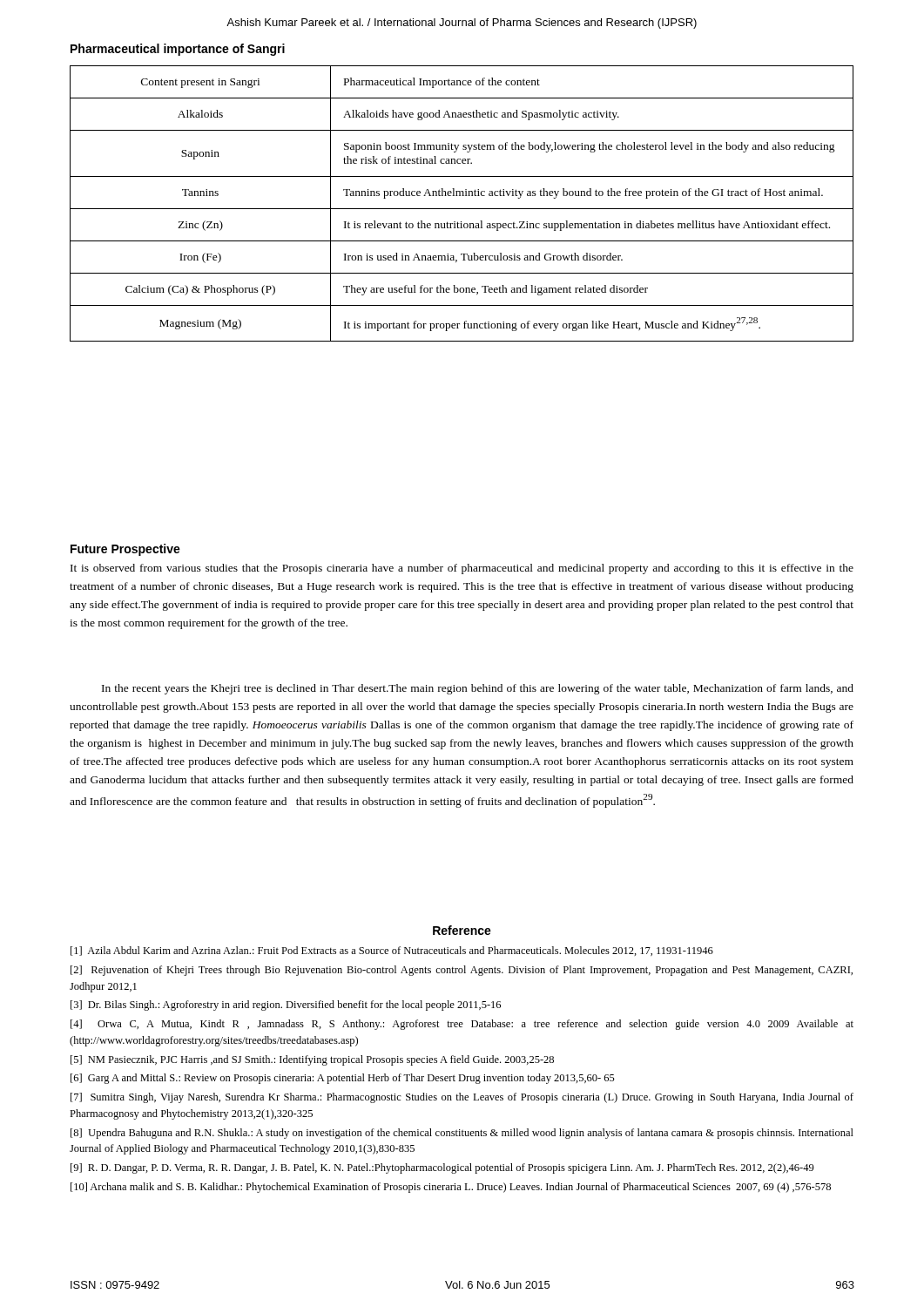Click on the passage starting "[5] NM Pasiecznik, PJC Harris"
The height and width of the screenshot is (1307, 924).
pos(312,1059)
